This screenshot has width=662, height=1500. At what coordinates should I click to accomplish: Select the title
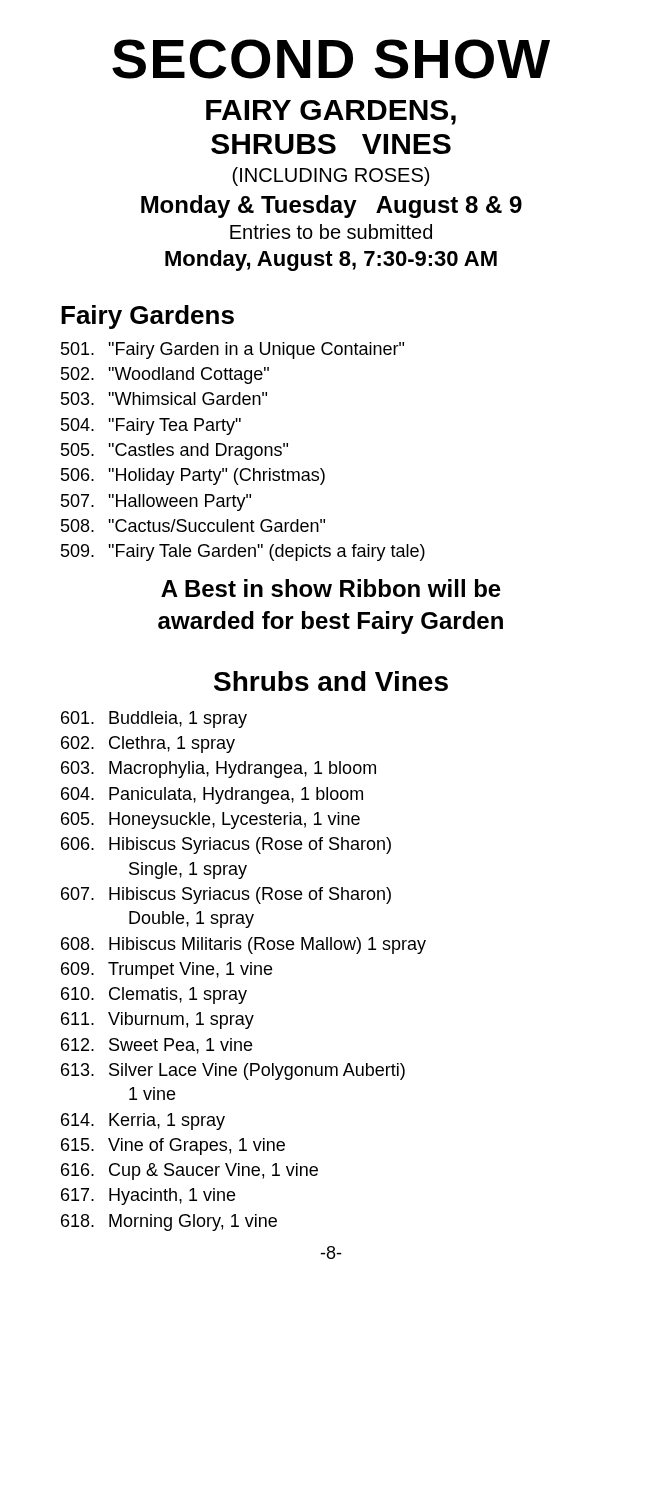coord(331,59)
